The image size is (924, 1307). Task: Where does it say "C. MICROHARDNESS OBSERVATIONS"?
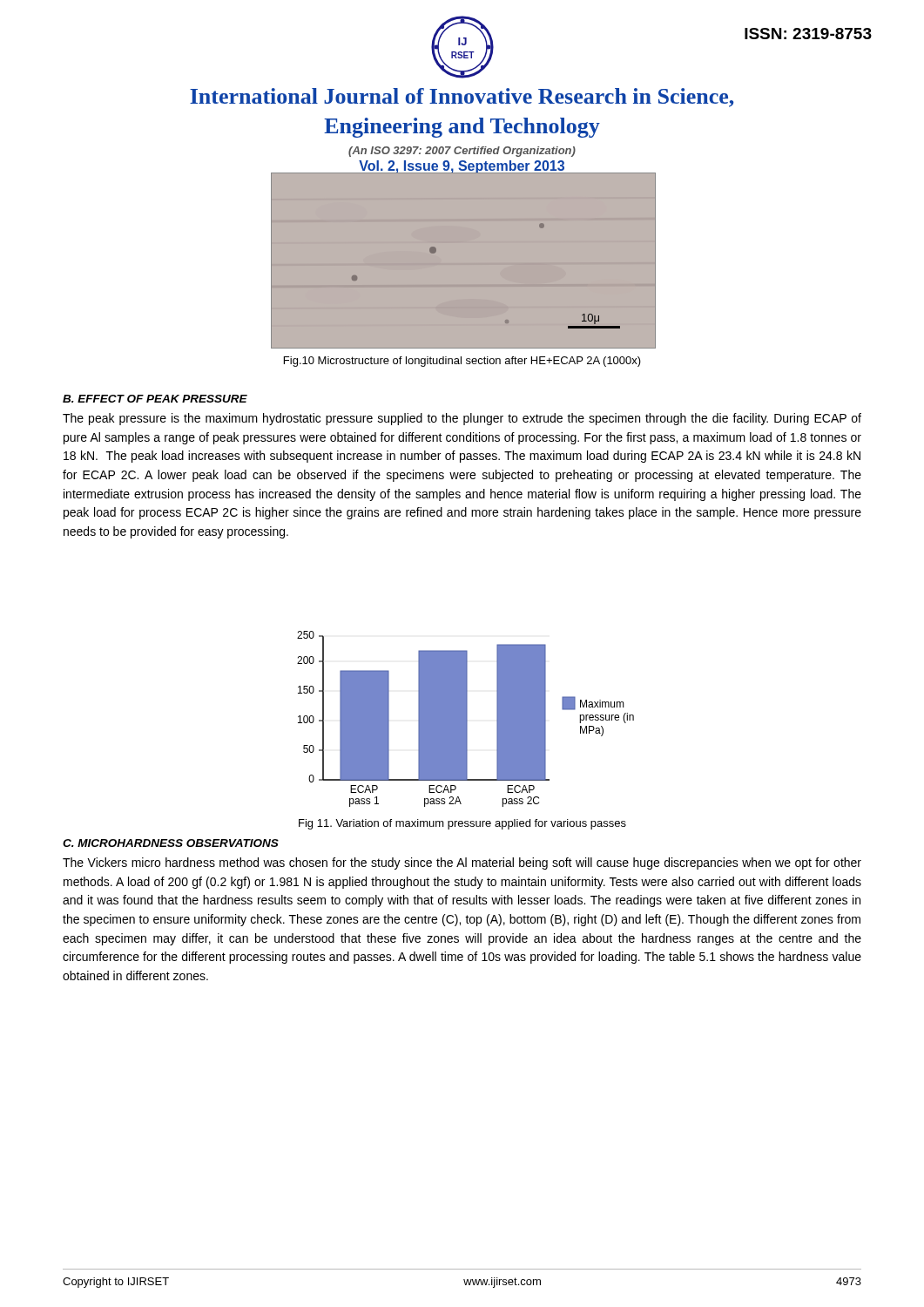pos(171,843)
